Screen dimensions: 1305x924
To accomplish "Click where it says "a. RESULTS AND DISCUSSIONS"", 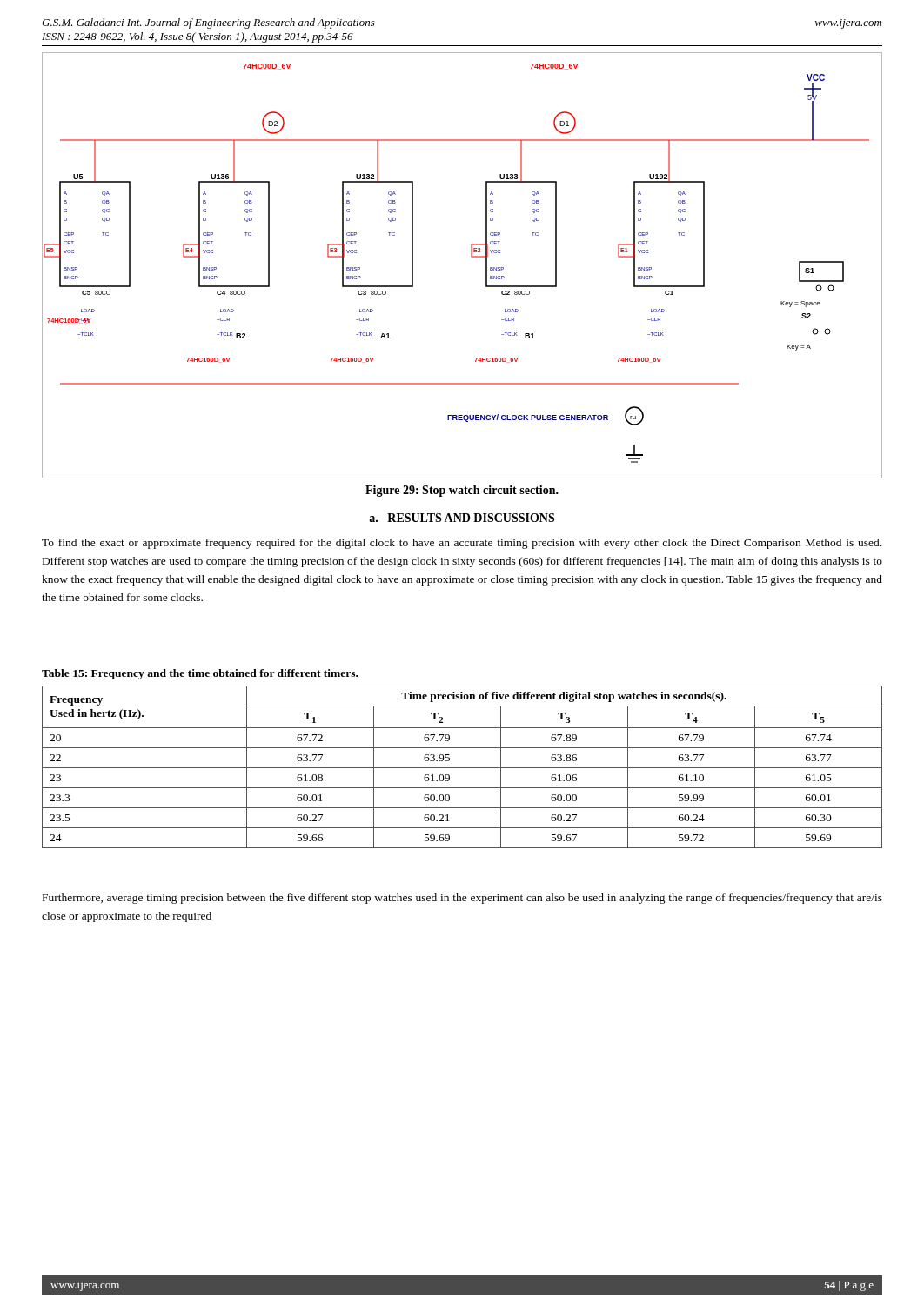I will point(462,518).
